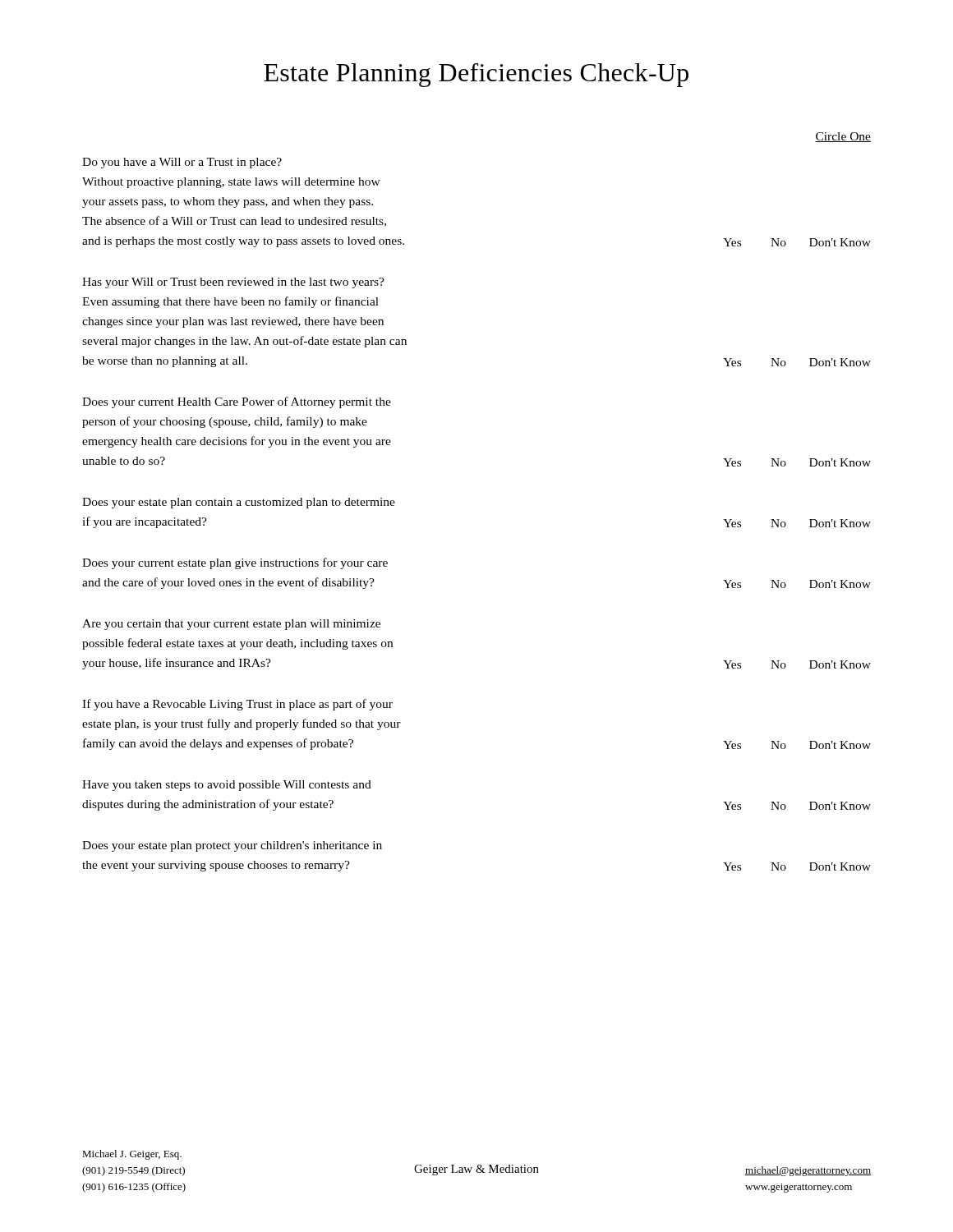
Task: Find the text block with the text "Are you certain that your current estate plan"
Action: (231, 625)
